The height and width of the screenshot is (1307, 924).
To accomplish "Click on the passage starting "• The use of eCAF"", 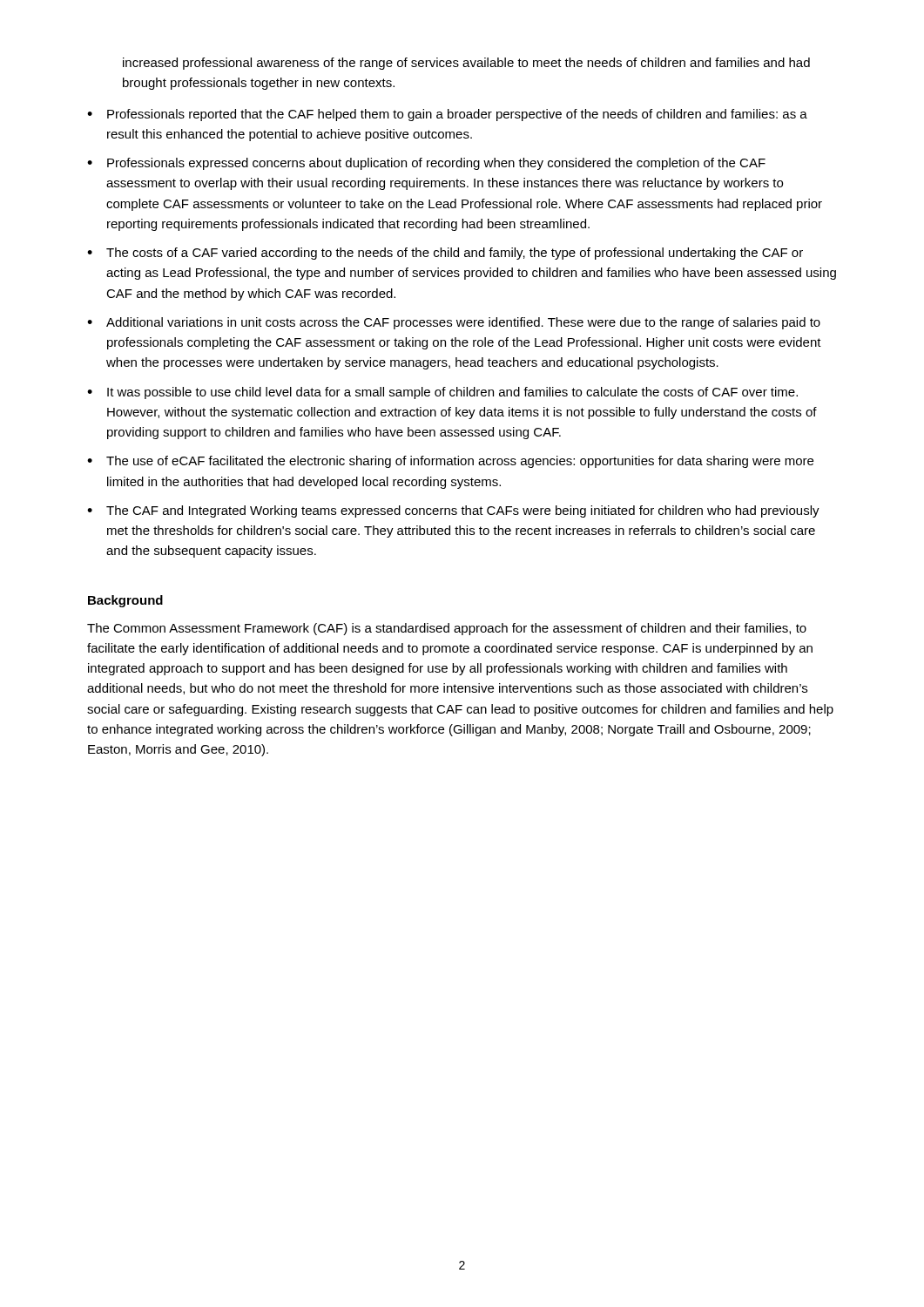I will [462, 471].
